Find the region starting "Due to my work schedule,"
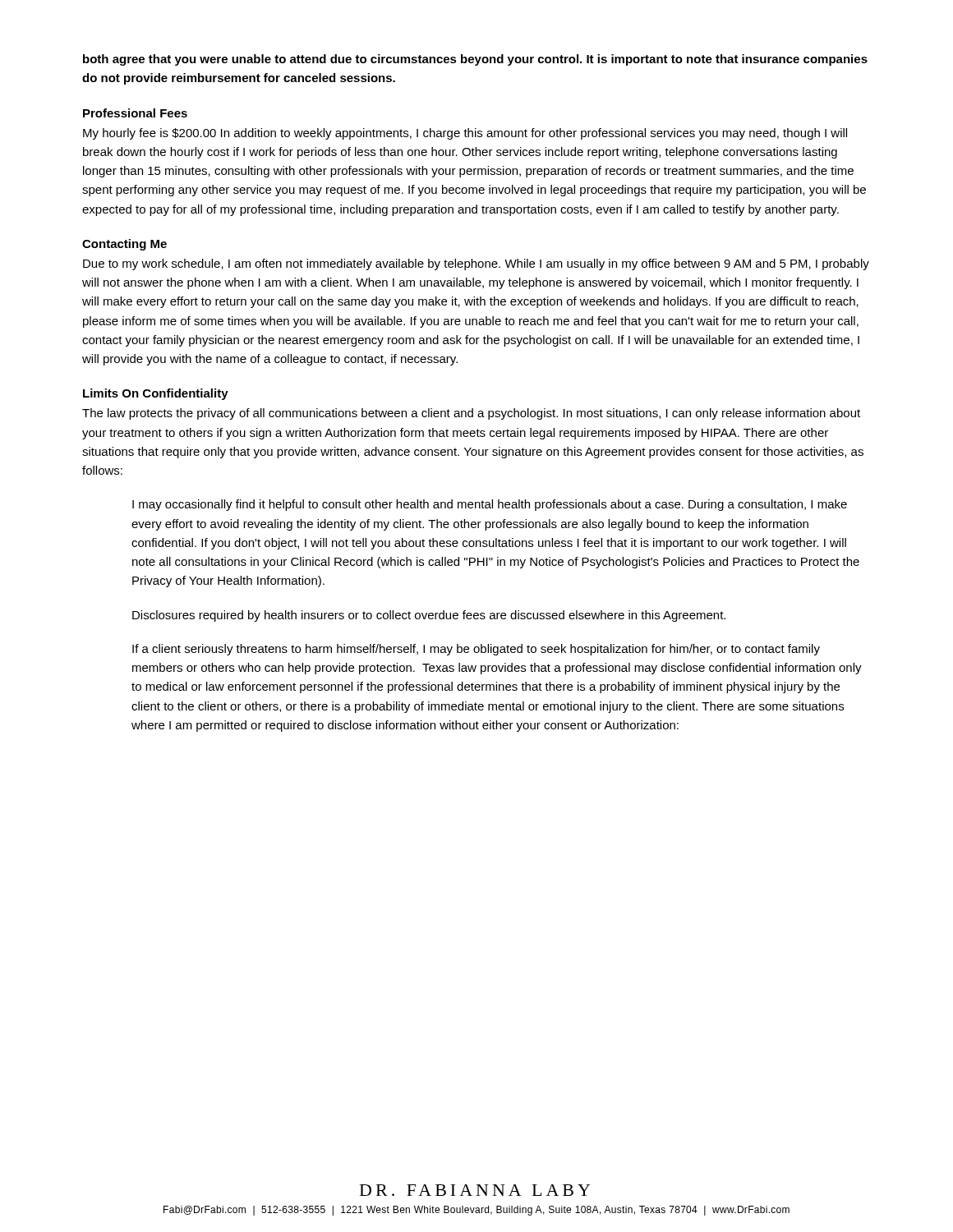 [x=476, y=311]
